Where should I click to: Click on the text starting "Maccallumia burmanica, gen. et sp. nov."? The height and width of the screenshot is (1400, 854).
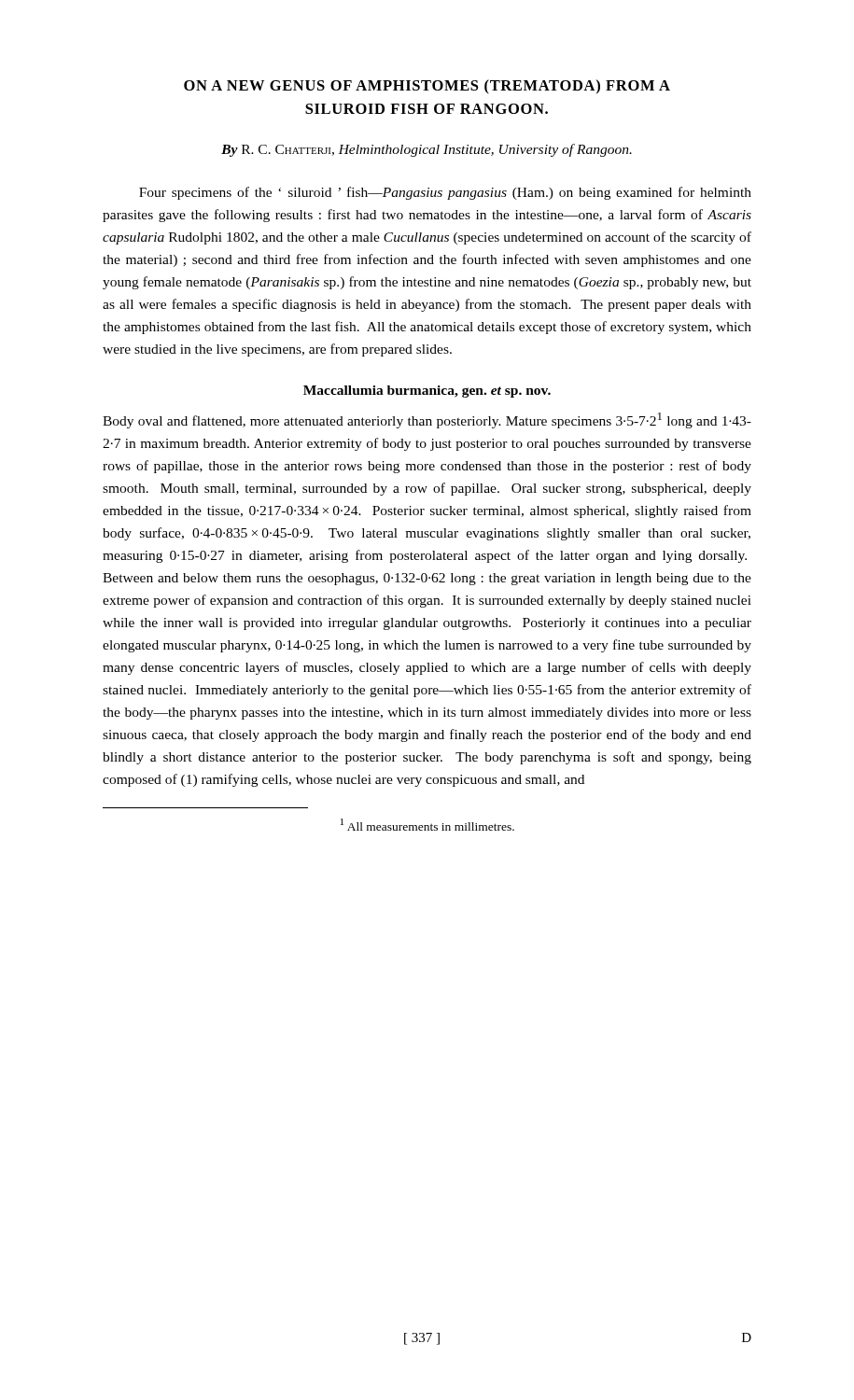[x=427, y=389]
